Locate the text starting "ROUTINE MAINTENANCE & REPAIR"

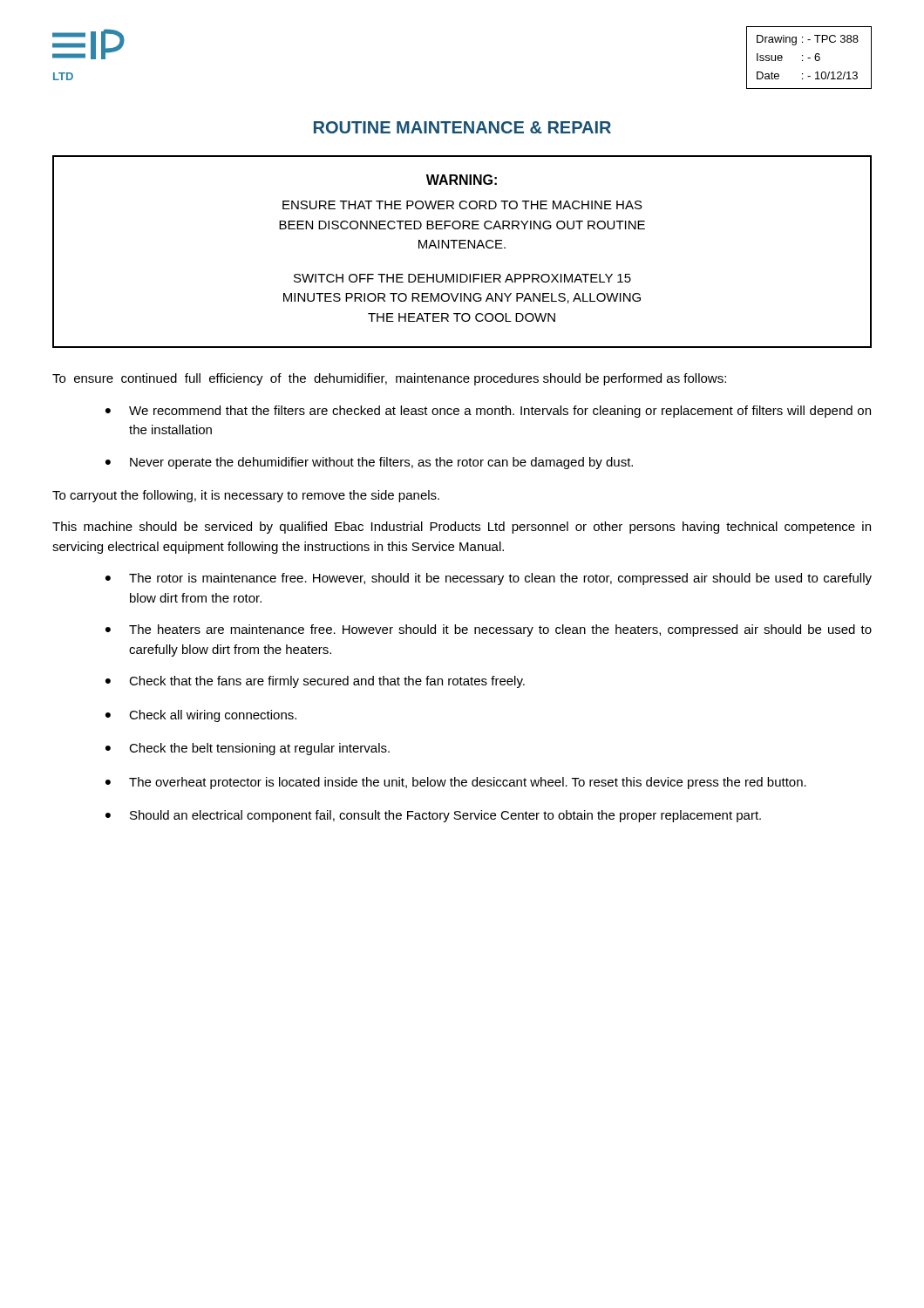click(462, 127)
